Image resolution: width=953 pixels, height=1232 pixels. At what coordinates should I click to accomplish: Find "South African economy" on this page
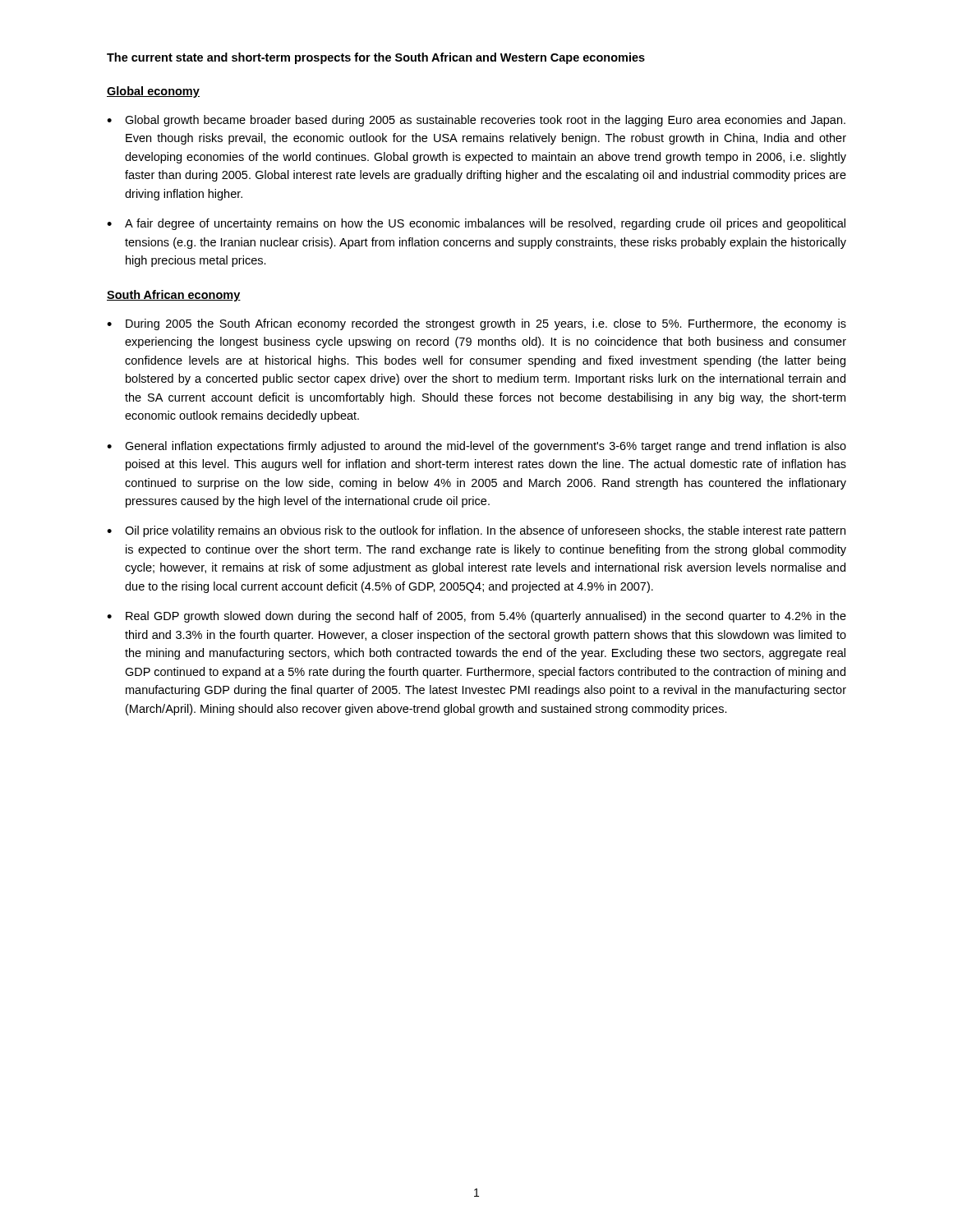(x=173, y=295)
